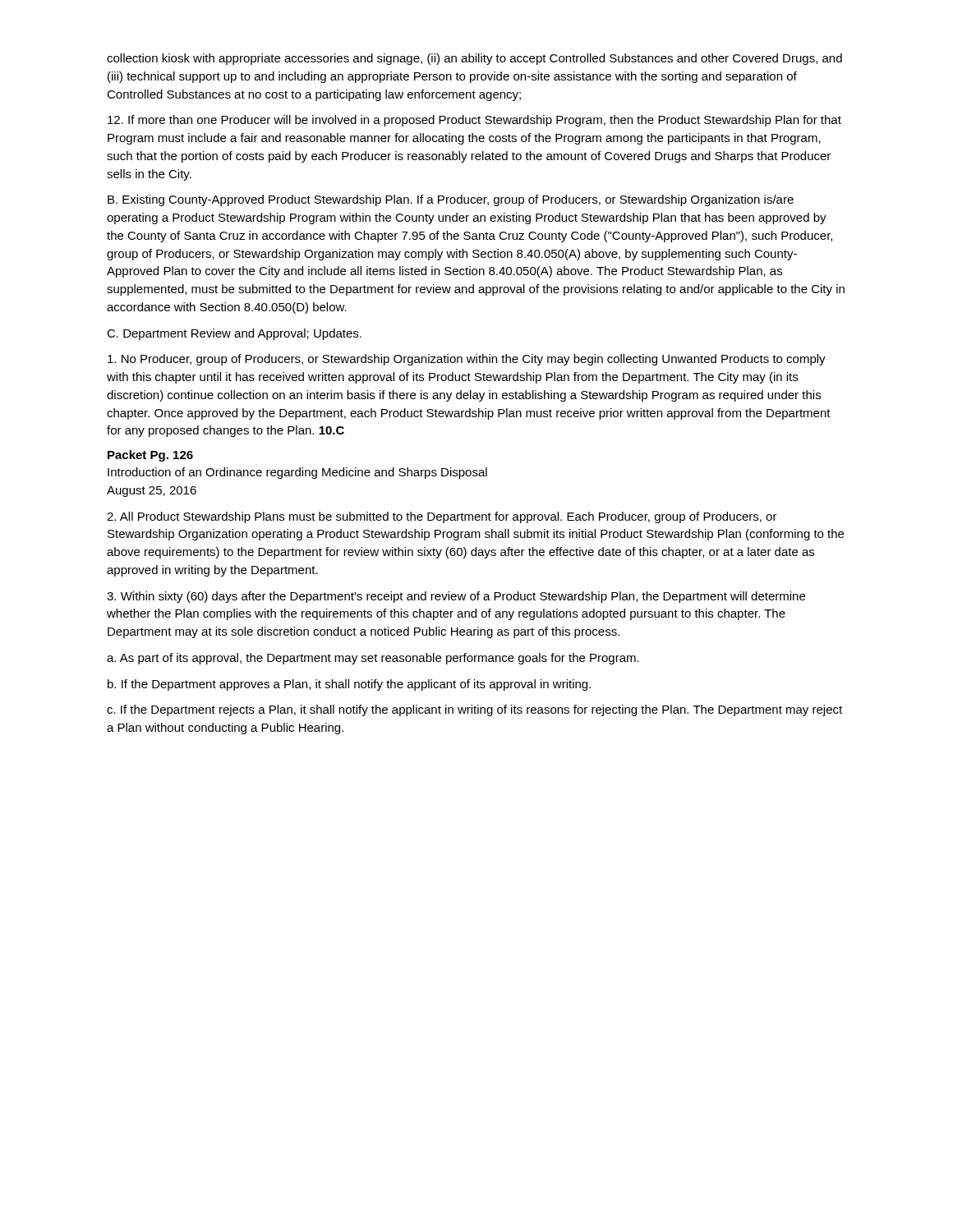Where does it say "Packet Pg. 126"?

point(150,455)
